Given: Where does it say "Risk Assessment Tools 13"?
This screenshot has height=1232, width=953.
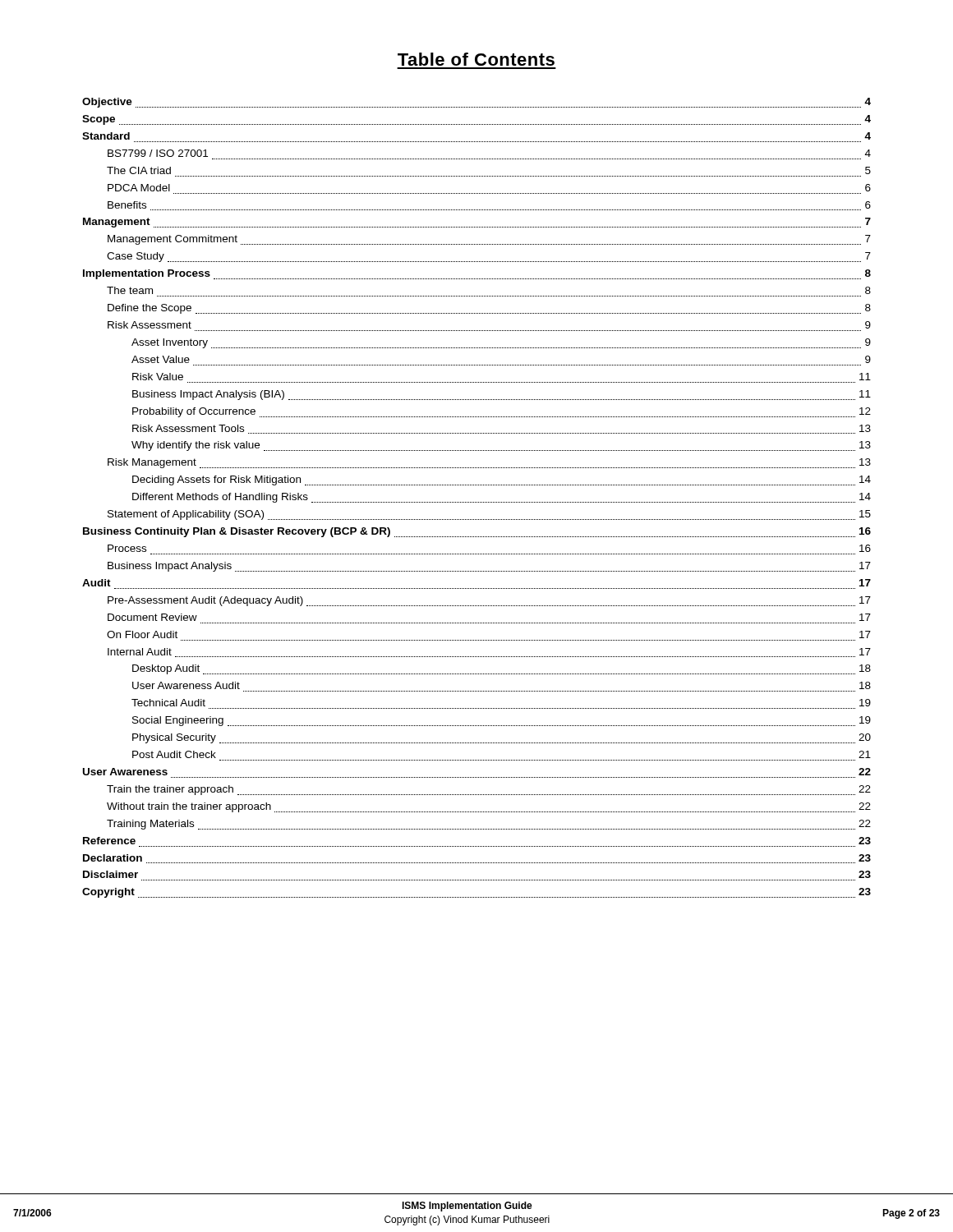Looking at the screenshot, I should pos(476,429).
